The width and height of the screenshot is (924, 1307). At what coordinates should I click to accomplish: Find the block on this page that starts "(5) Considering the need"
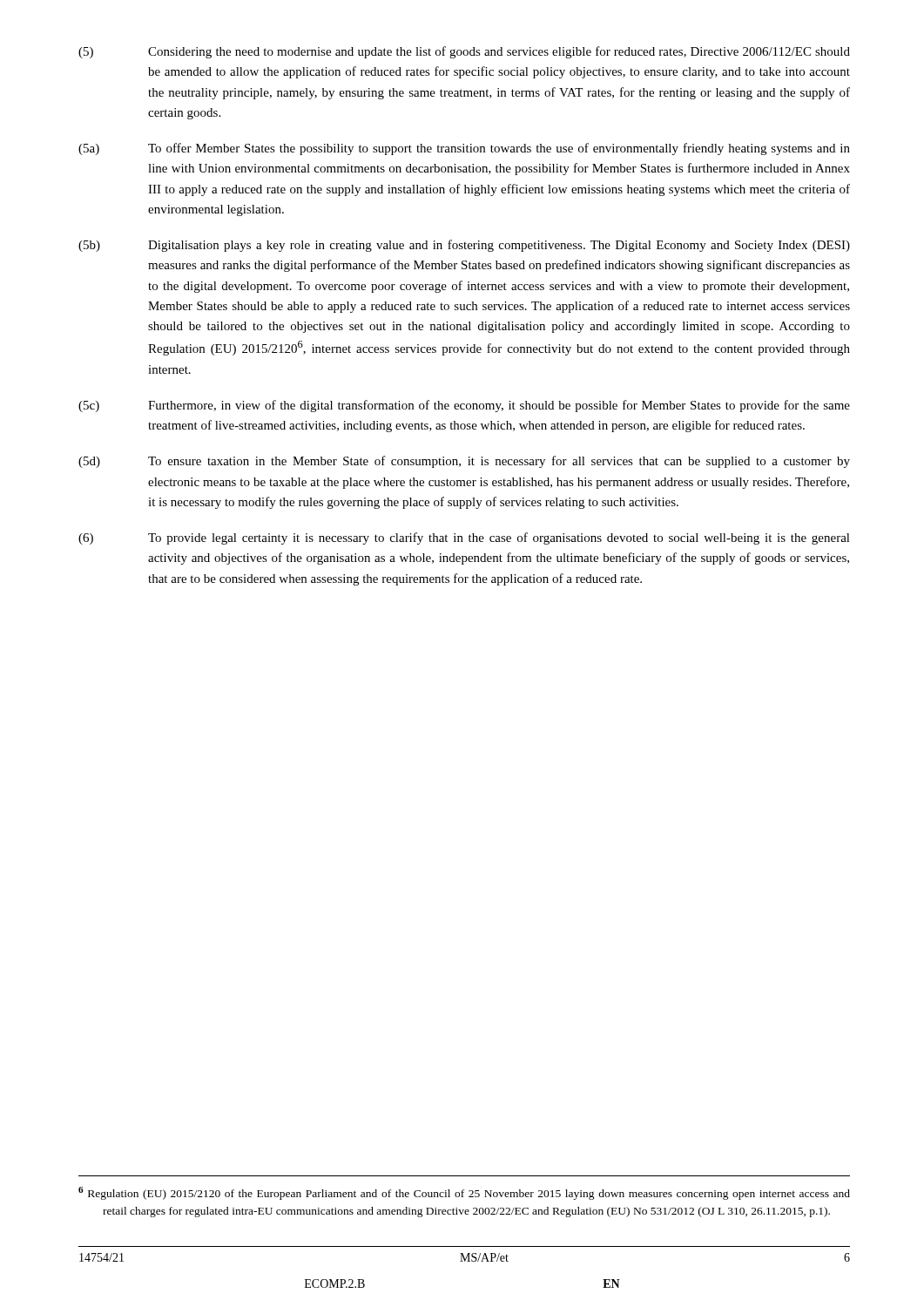(464, 82)
